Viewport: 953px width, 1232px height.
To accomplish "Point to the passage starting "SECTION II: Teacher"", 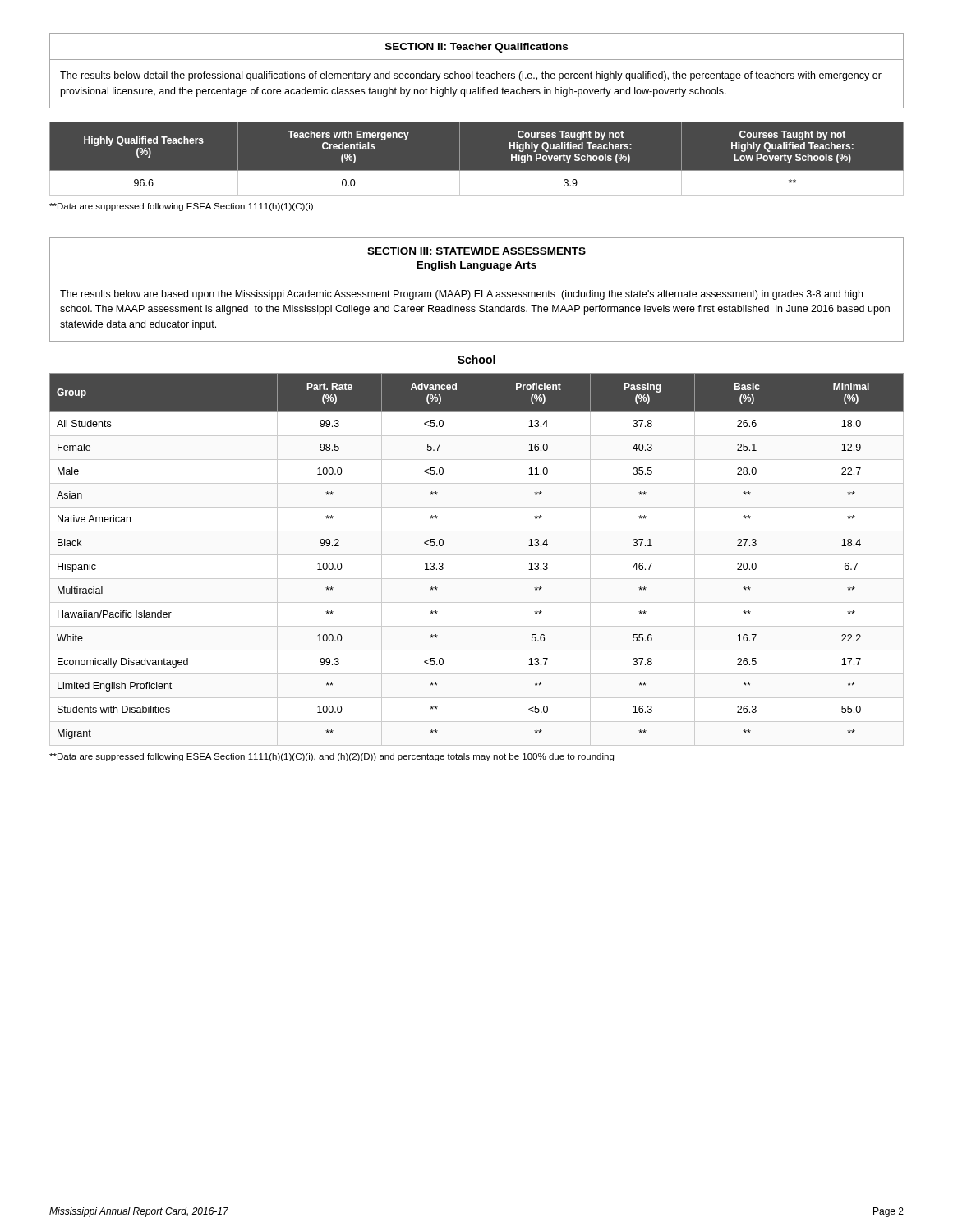I will click(x=476, y=70).
